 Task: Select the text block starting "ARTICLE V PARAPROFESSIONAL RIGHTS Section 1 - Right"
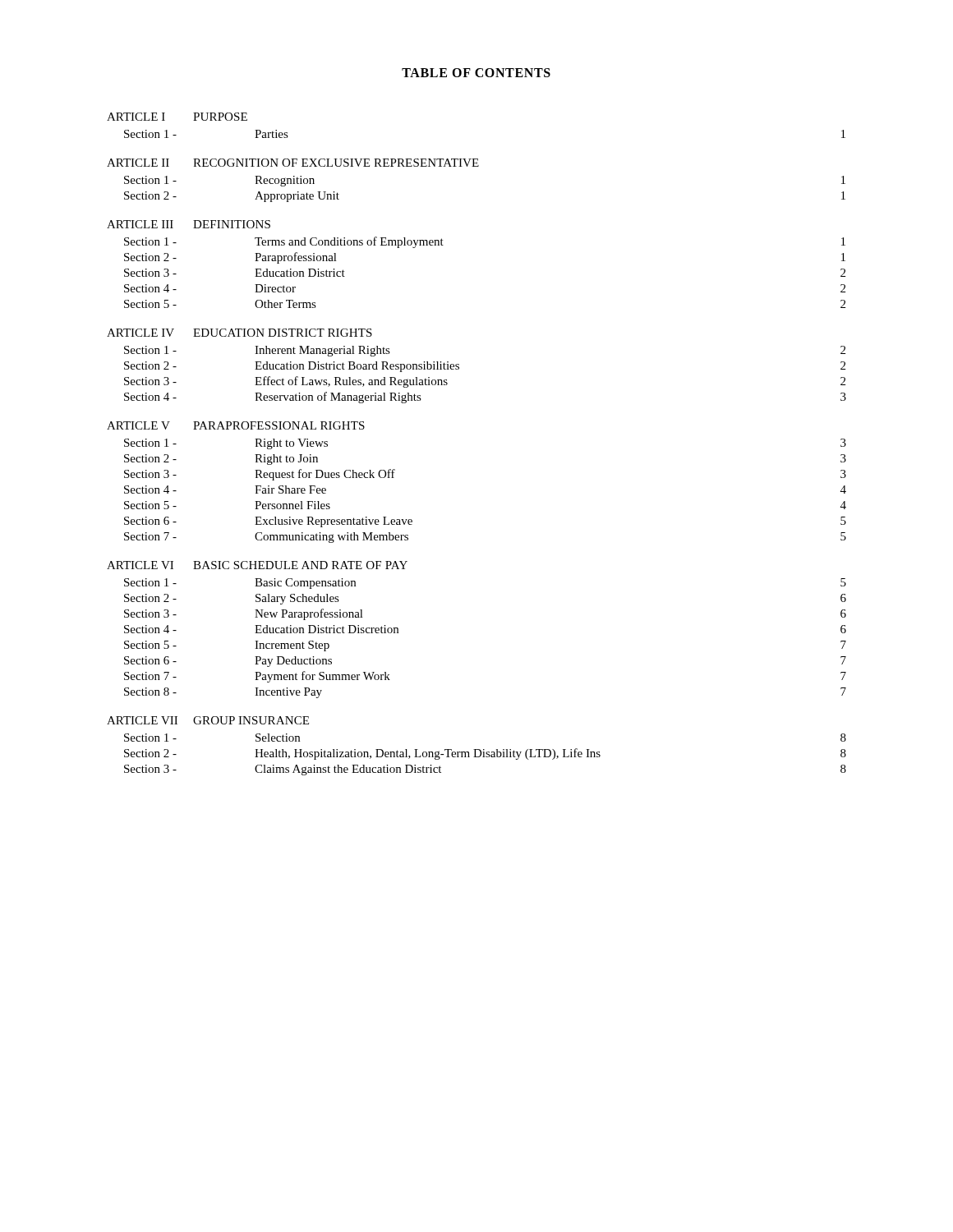click(236, 425)
